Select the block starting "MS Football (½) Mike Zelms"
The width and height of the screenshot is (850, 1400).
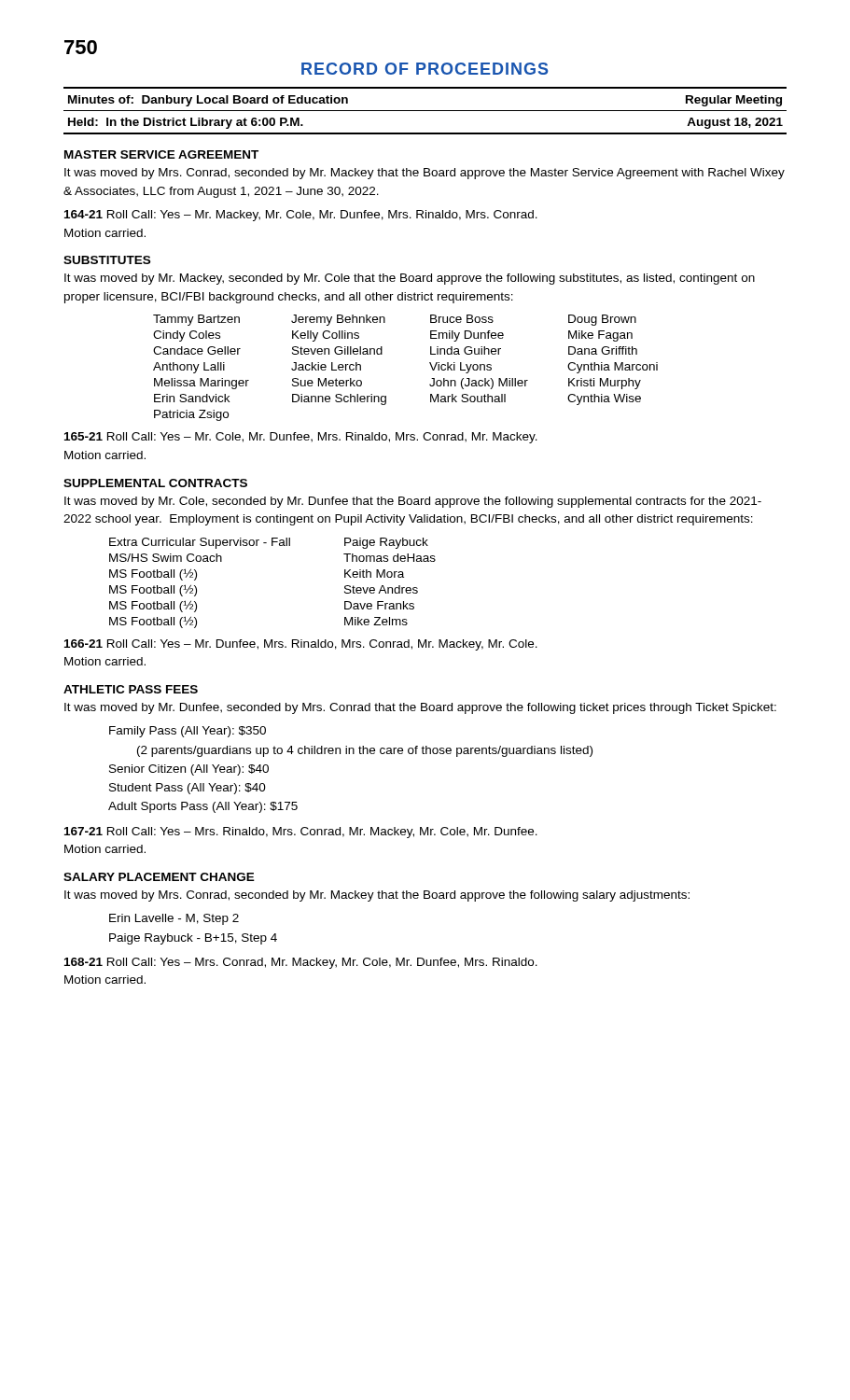pyautogui.click(x=151, y=622)
